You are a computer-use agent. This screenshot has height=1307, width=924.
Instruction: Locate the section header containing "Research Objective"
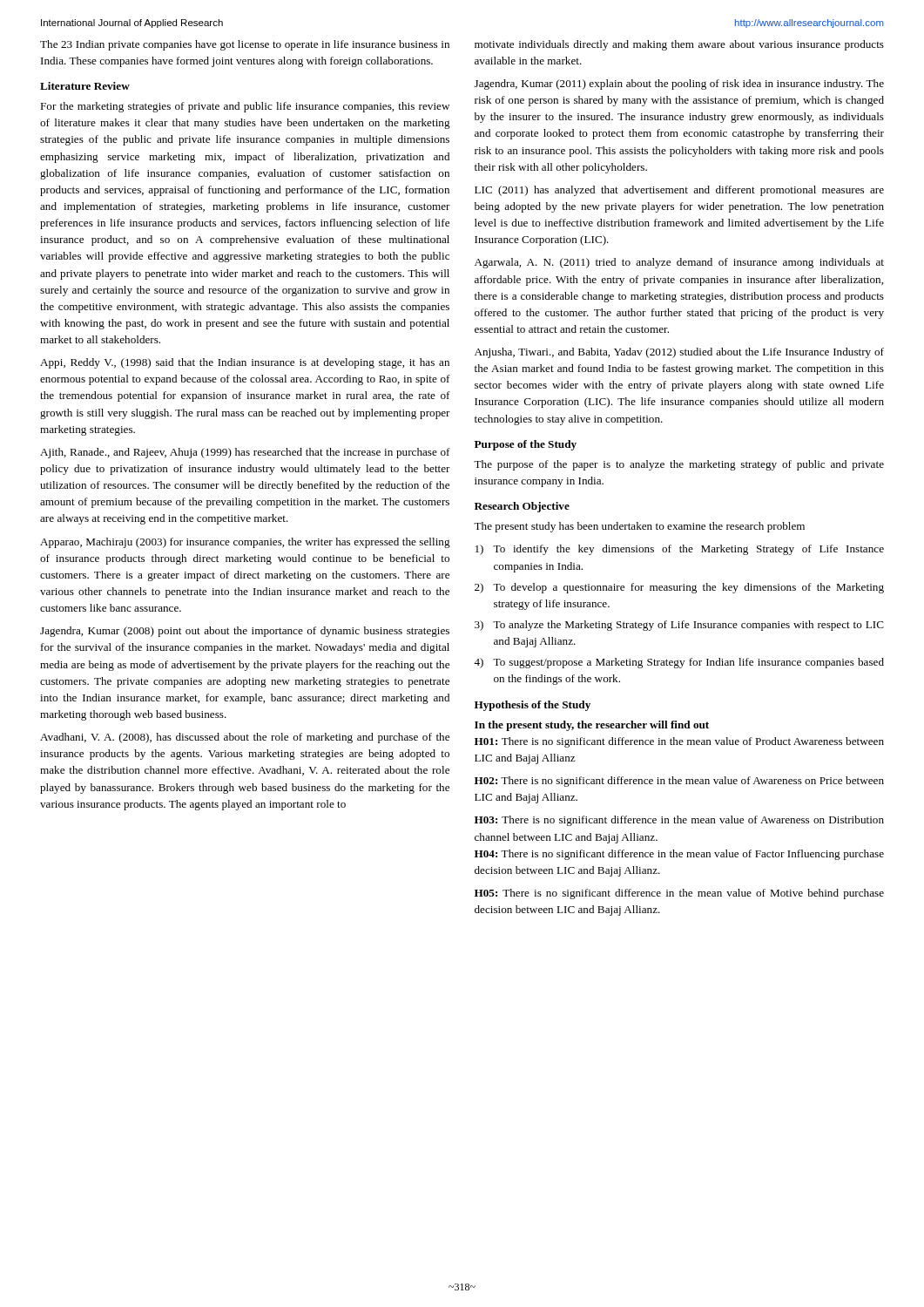tap(522, 506)
